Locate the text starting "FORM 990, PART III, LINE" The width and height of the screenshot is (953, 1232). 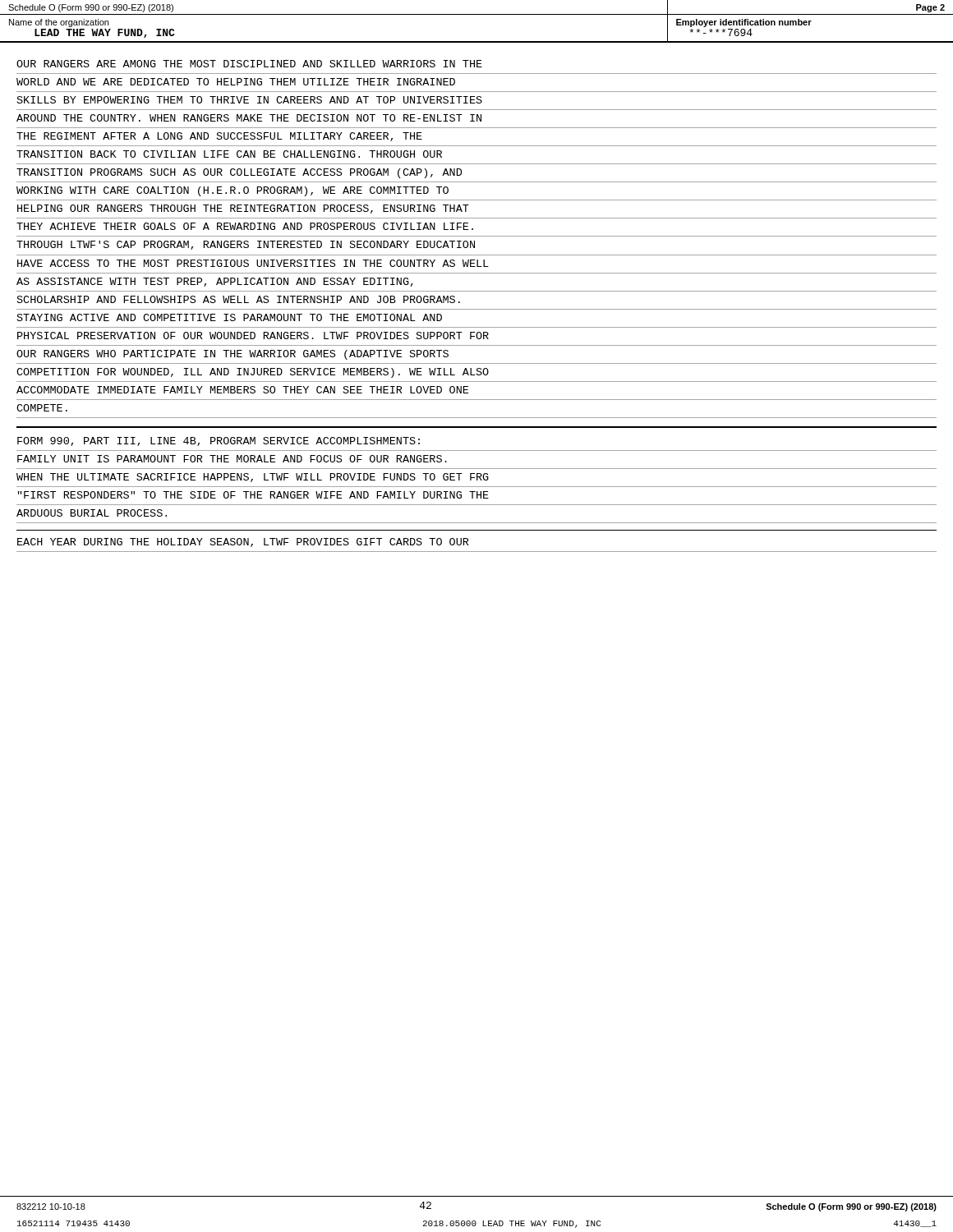[x=476, y=478]
